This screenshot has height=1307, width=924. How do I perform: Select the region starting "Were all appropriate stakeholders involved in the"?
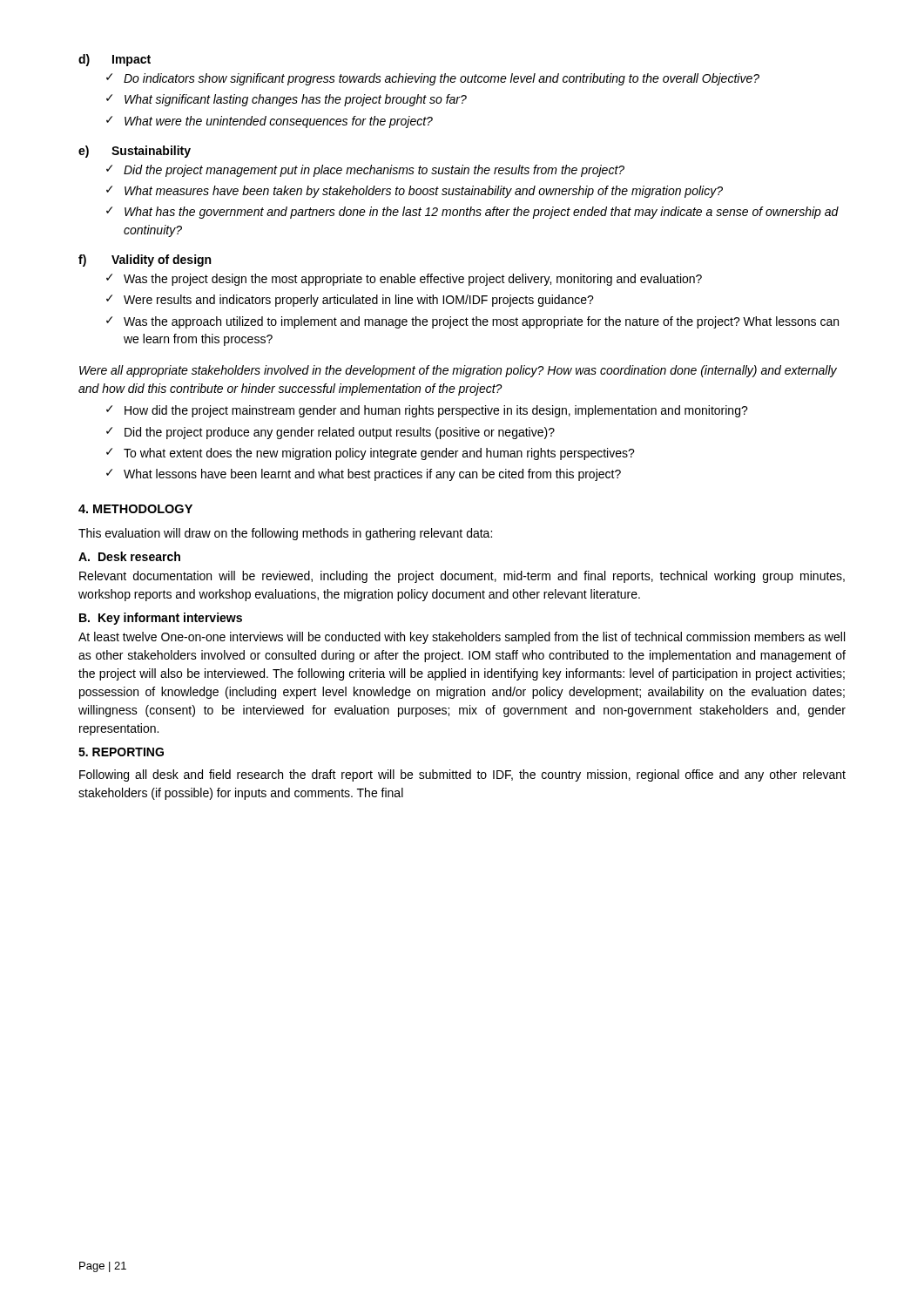coord(457,380)
